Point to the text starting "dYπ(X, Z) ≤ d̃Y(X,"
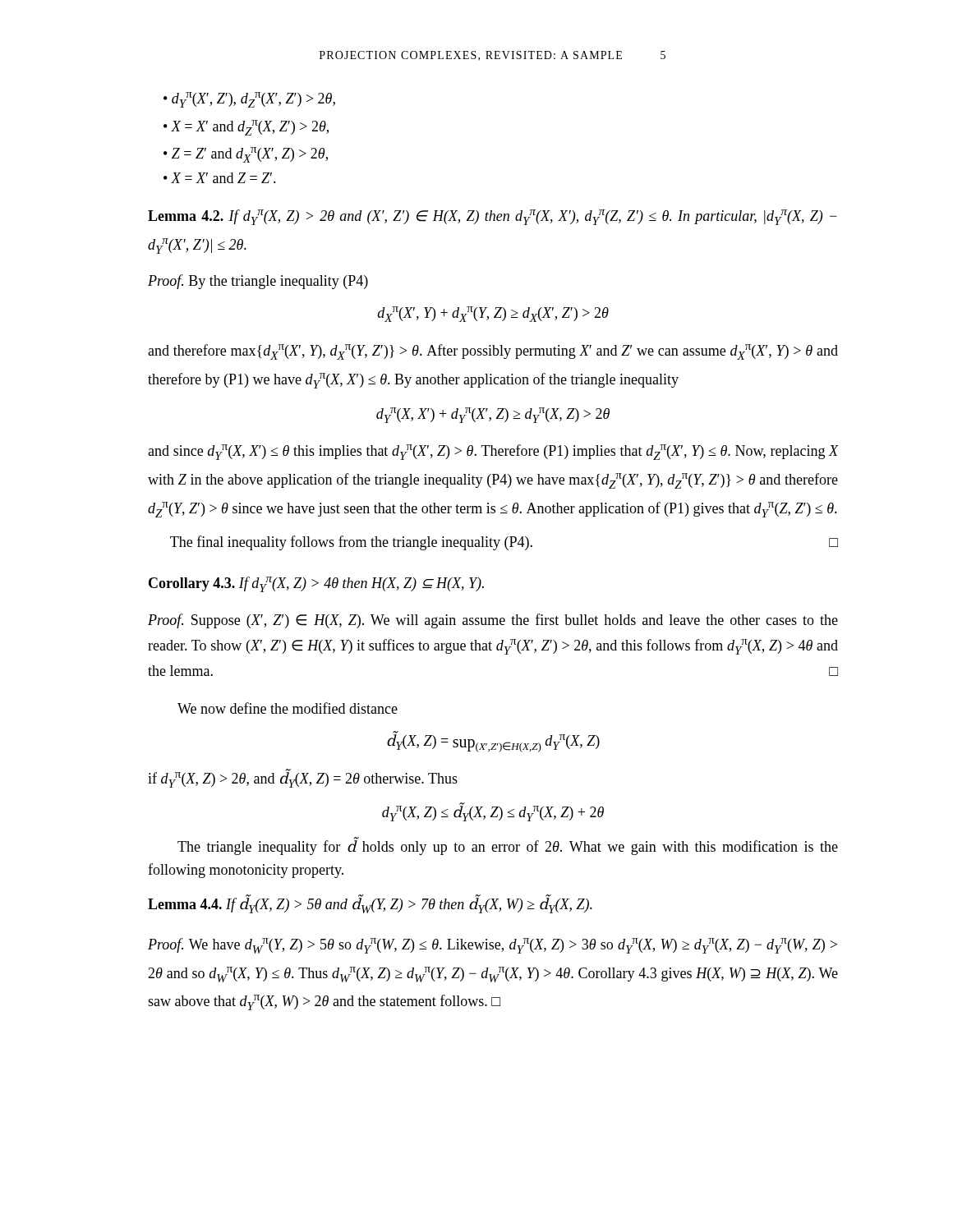This screenshot has height=1232, width=953. 493,813
